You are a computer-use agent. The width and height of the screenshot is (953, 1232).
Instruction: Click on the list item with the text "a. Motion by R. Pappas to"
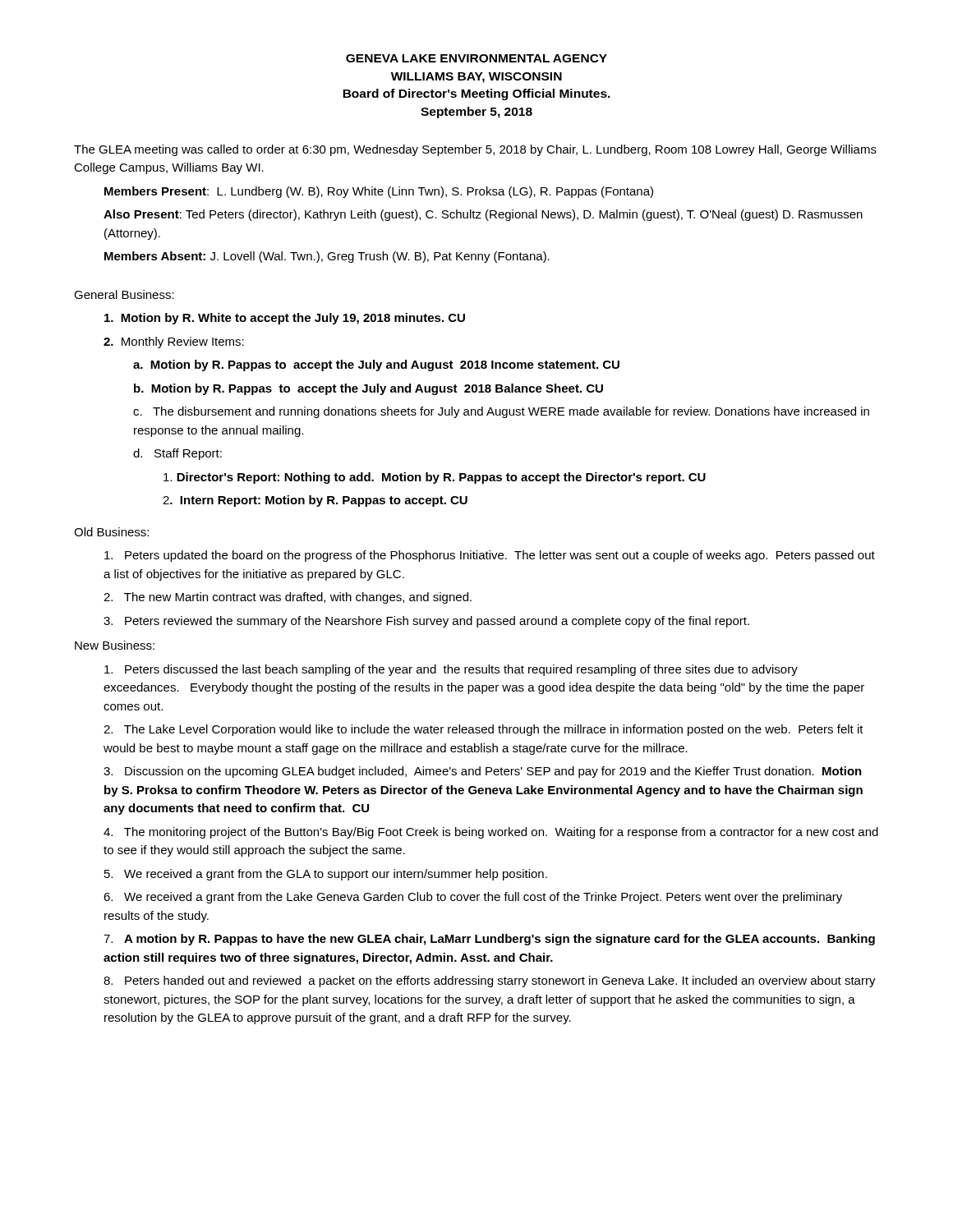click(377, 364)
